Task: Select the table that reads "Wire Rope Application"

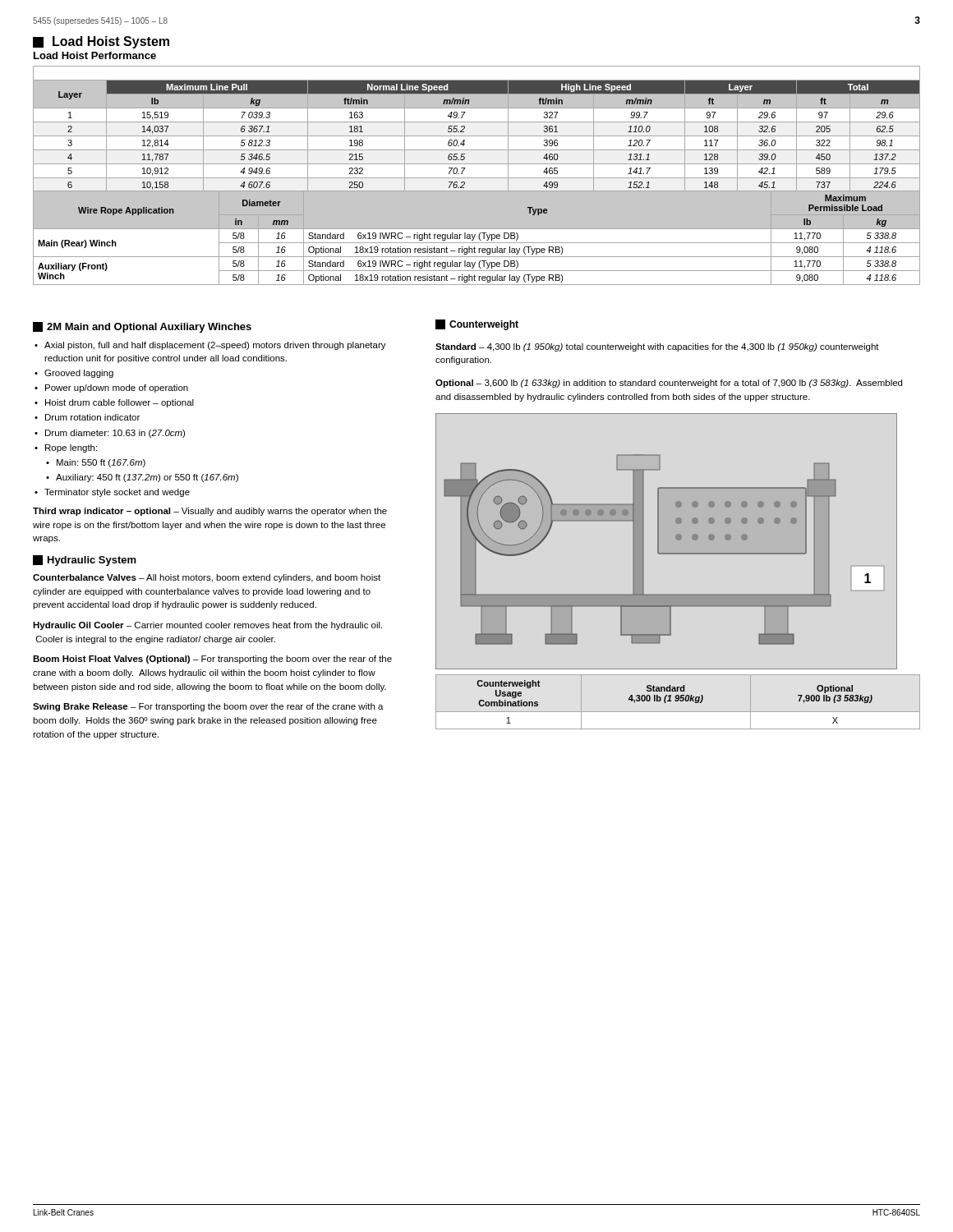Action: [x=476, y=238]
